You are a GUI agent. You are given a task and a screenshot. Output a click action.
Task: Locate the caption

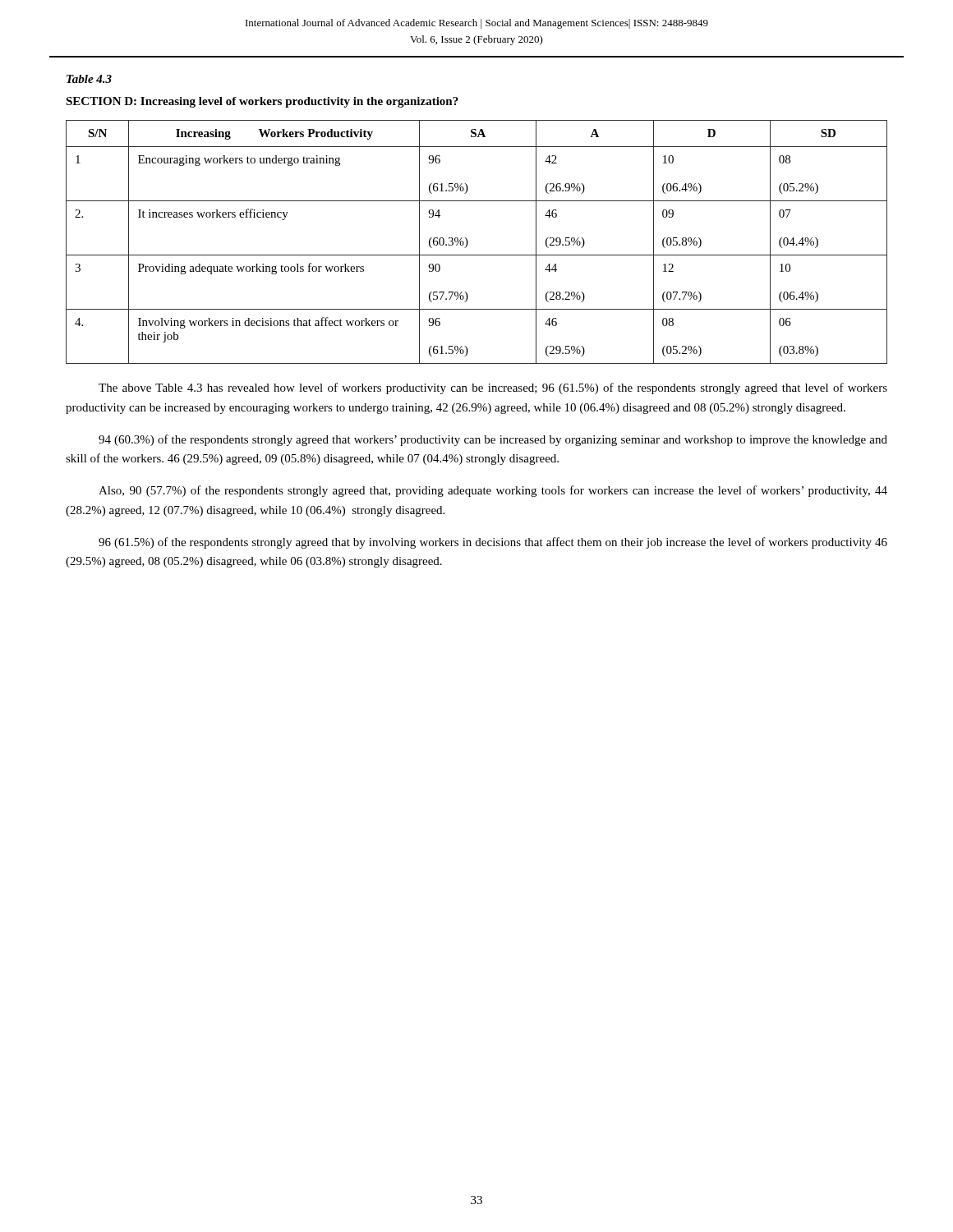pos(89,79)
